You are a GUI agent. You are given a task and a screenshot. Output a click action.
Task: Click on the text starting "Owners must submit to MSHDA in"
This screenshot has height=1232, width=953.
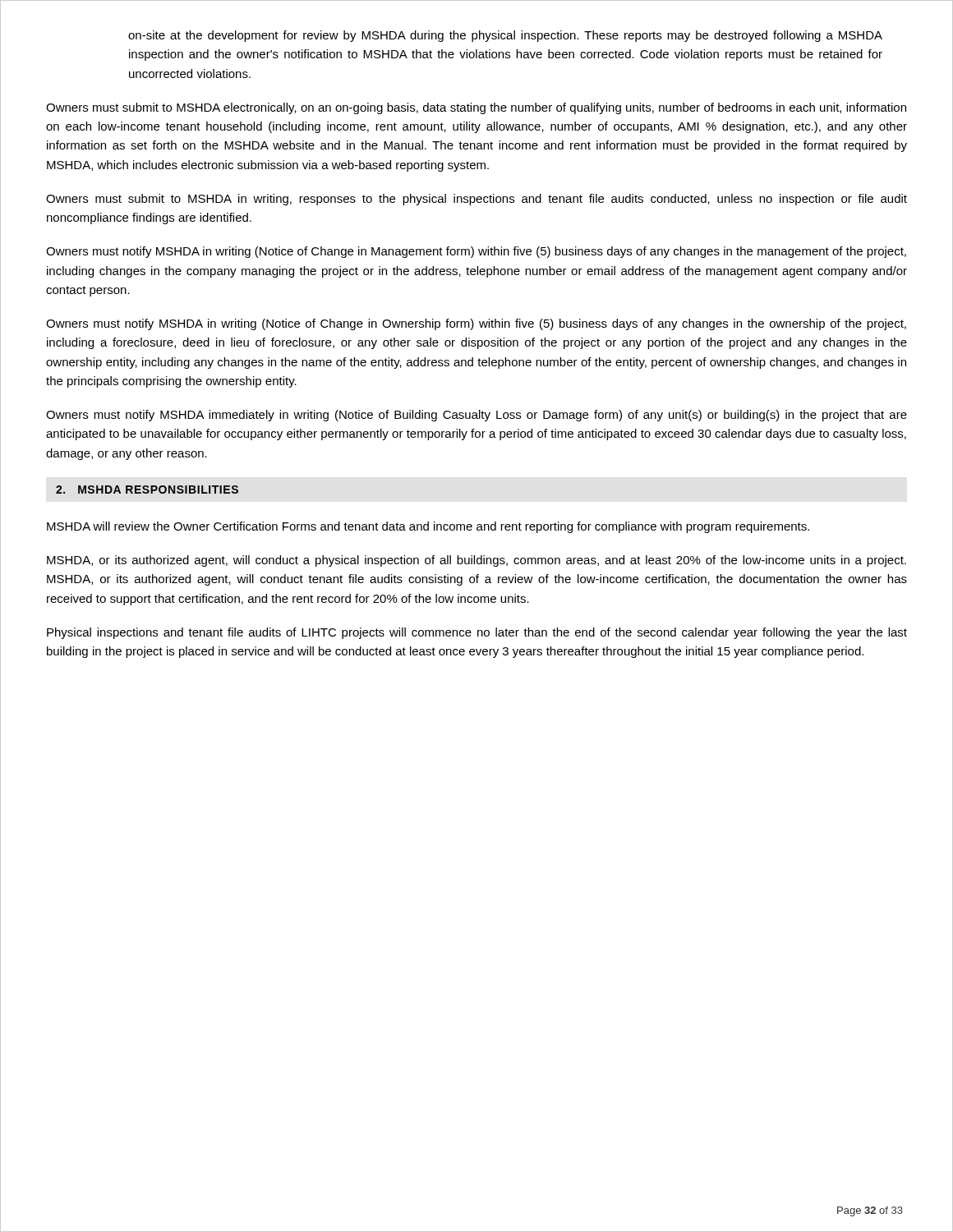tap(476, 208)
